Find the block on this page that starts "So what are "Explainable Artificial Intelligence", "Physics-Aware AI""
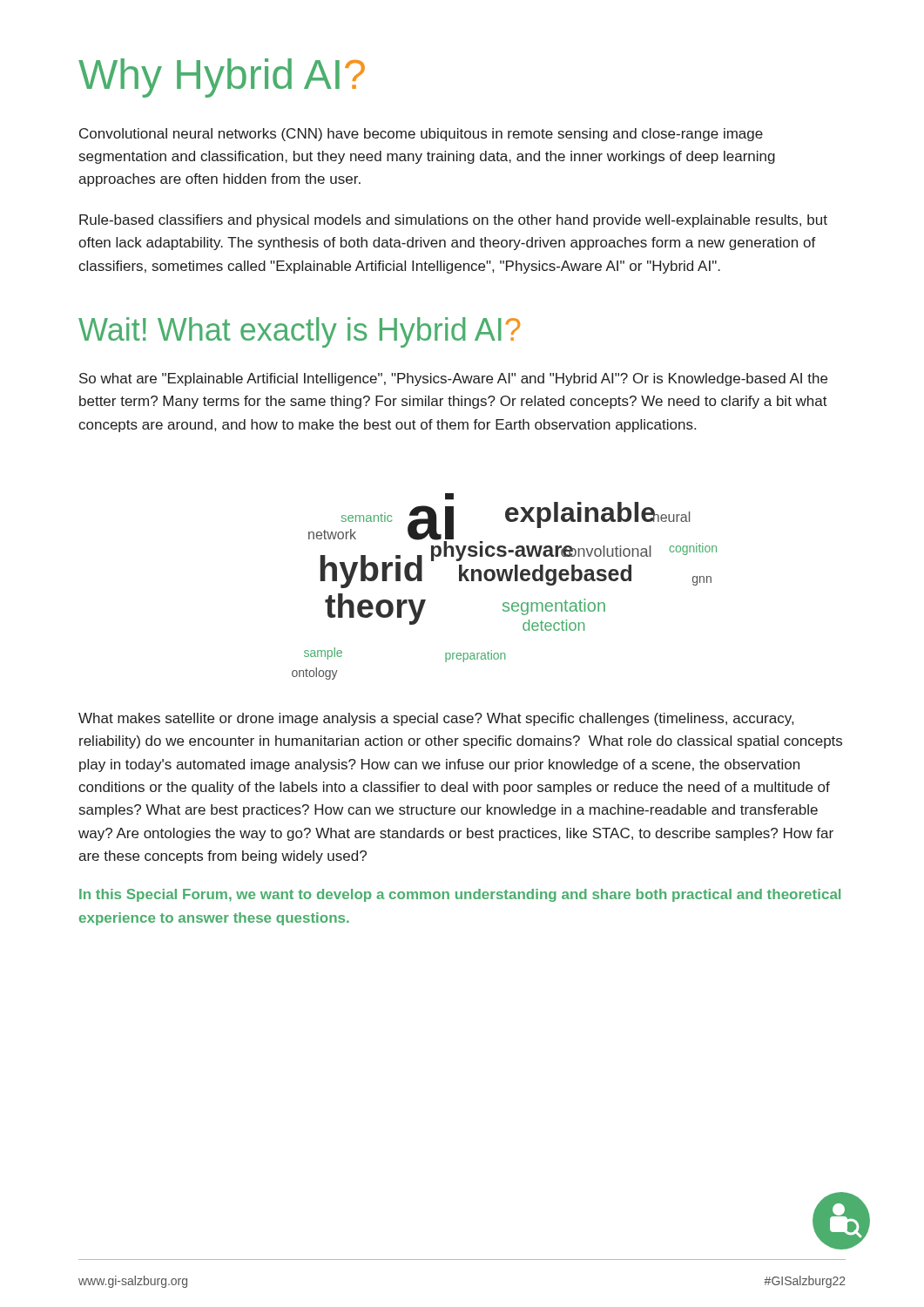Screen dimensions: 1307x924 [453, 402]
